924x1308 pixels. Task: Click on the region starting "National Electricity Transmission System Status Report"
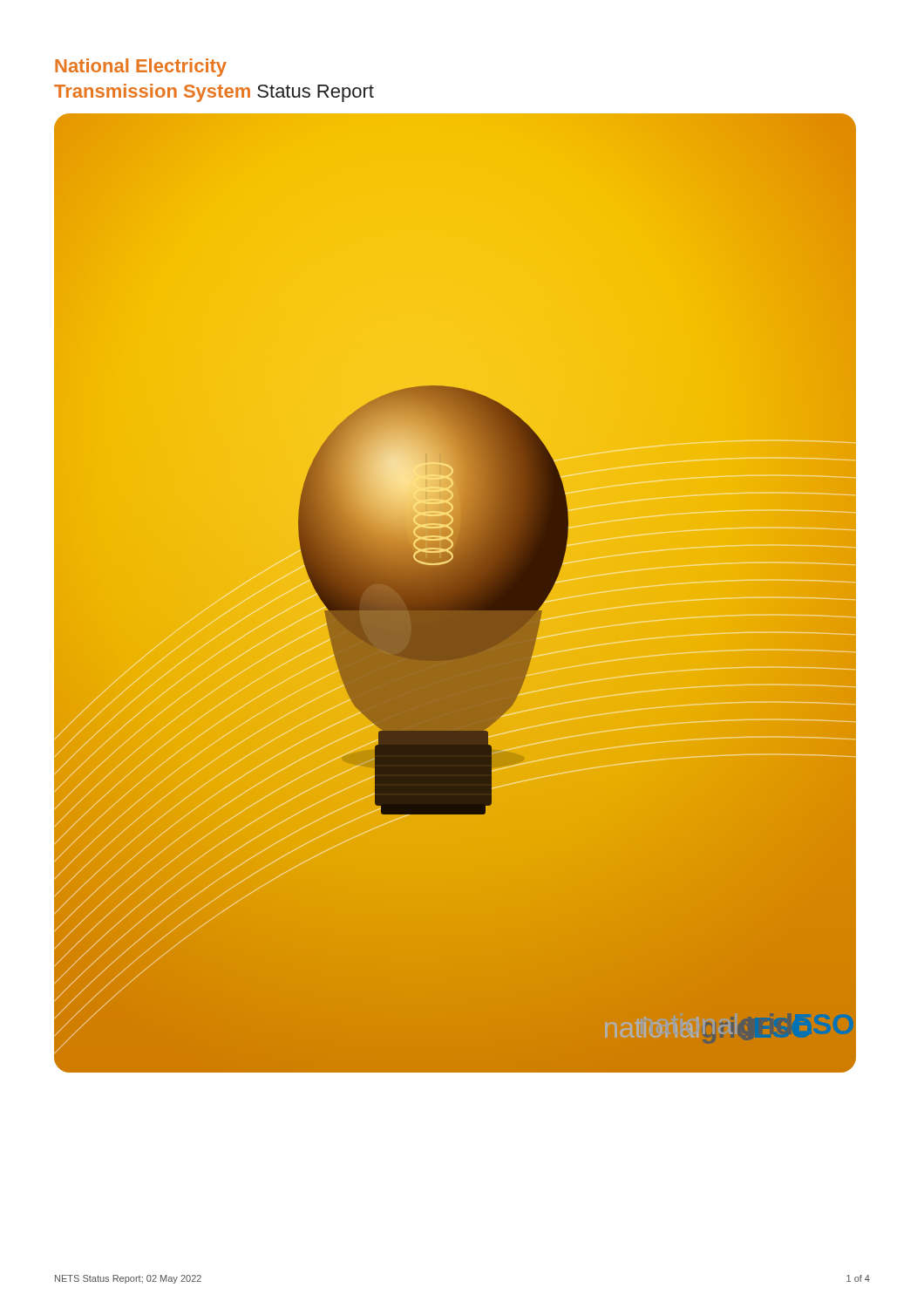(x=237, y=79)
